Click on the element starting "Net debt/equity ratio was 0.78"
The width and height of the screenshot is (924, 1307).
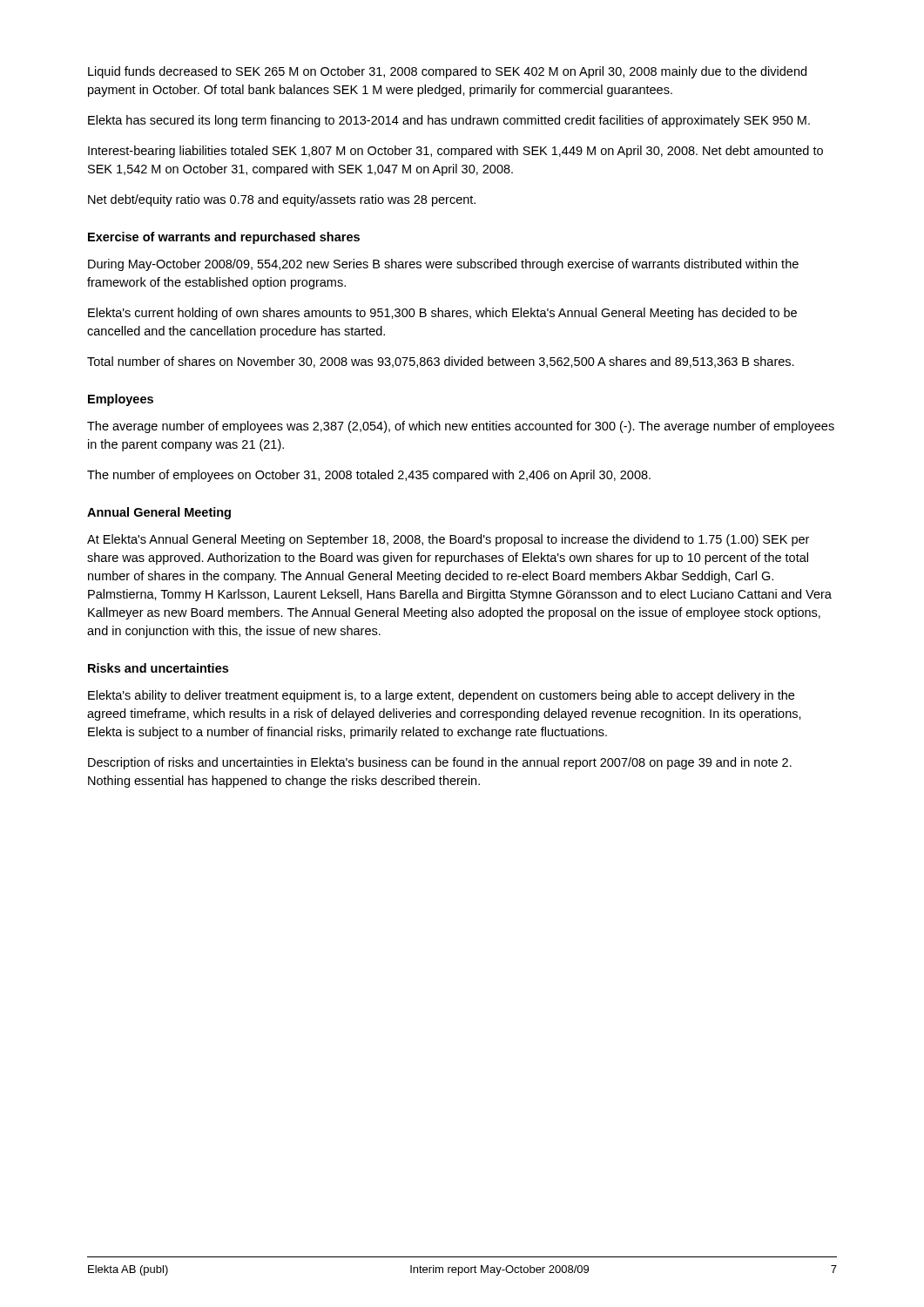[282, 200]
